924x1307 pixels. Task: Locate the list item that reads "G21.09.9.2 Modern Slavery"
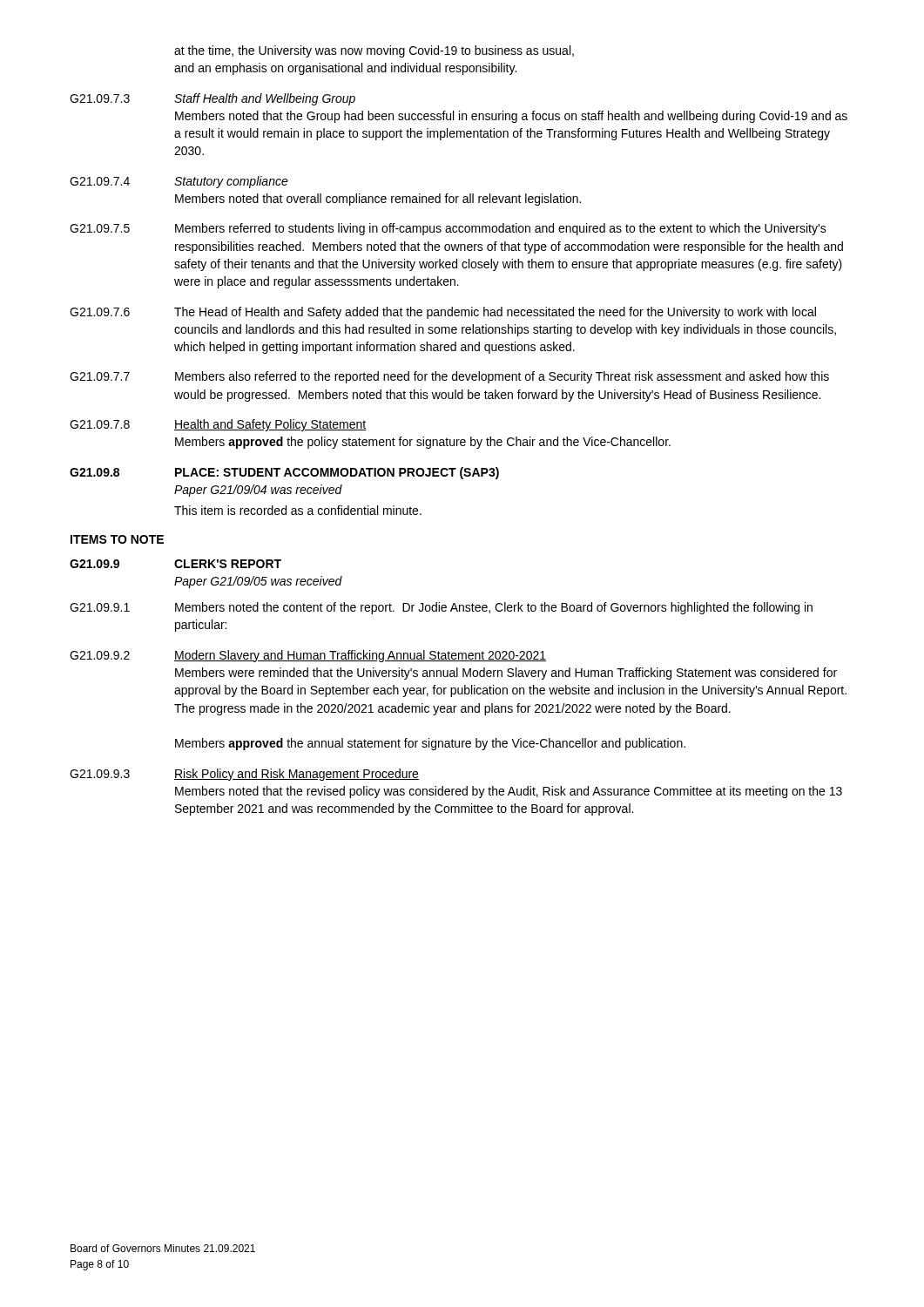pyautogui.click(x=462, y=699)
